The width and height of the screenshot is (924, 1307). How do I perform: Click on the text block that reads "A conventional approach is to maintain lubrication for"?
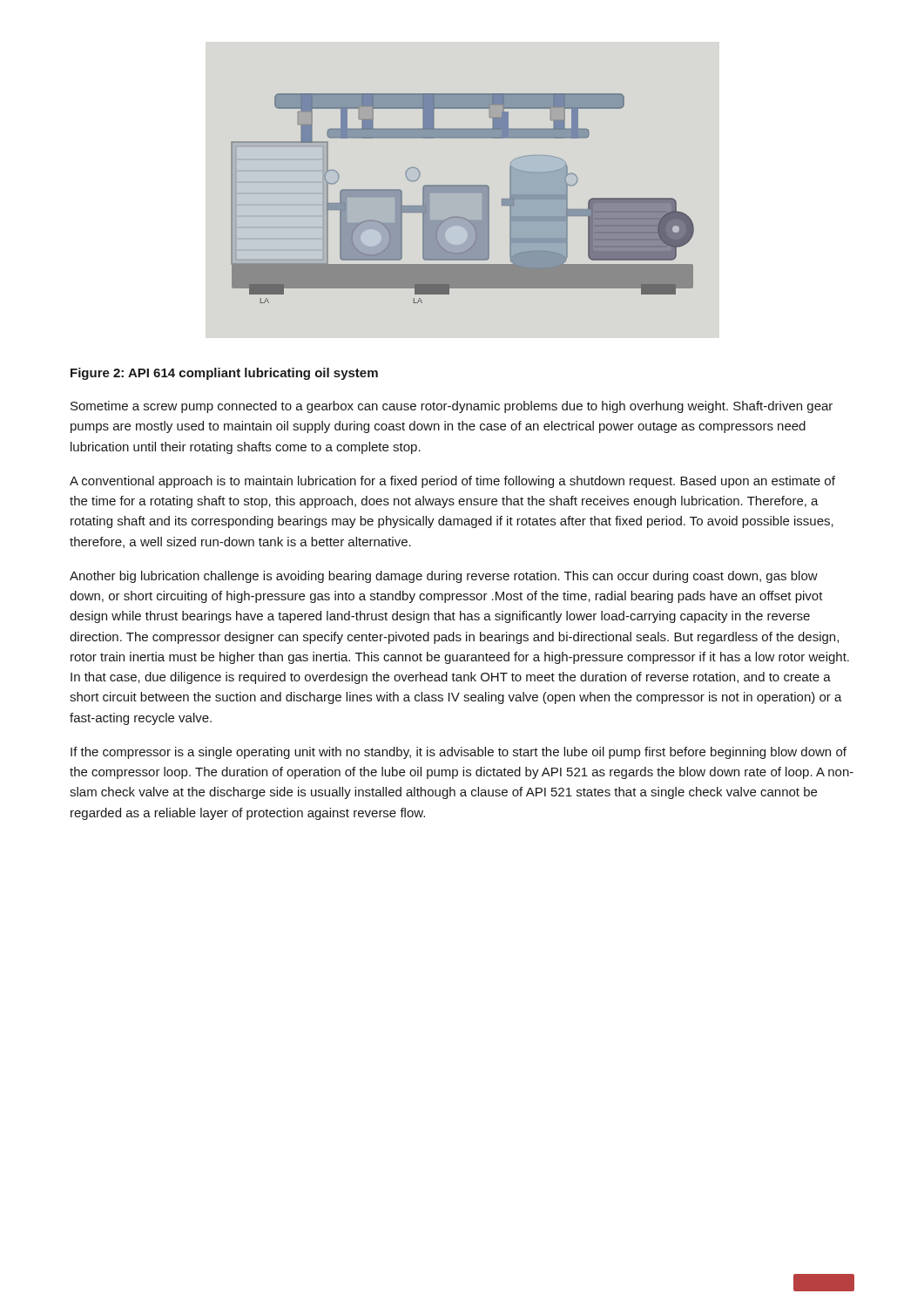[x=462, y=511]
